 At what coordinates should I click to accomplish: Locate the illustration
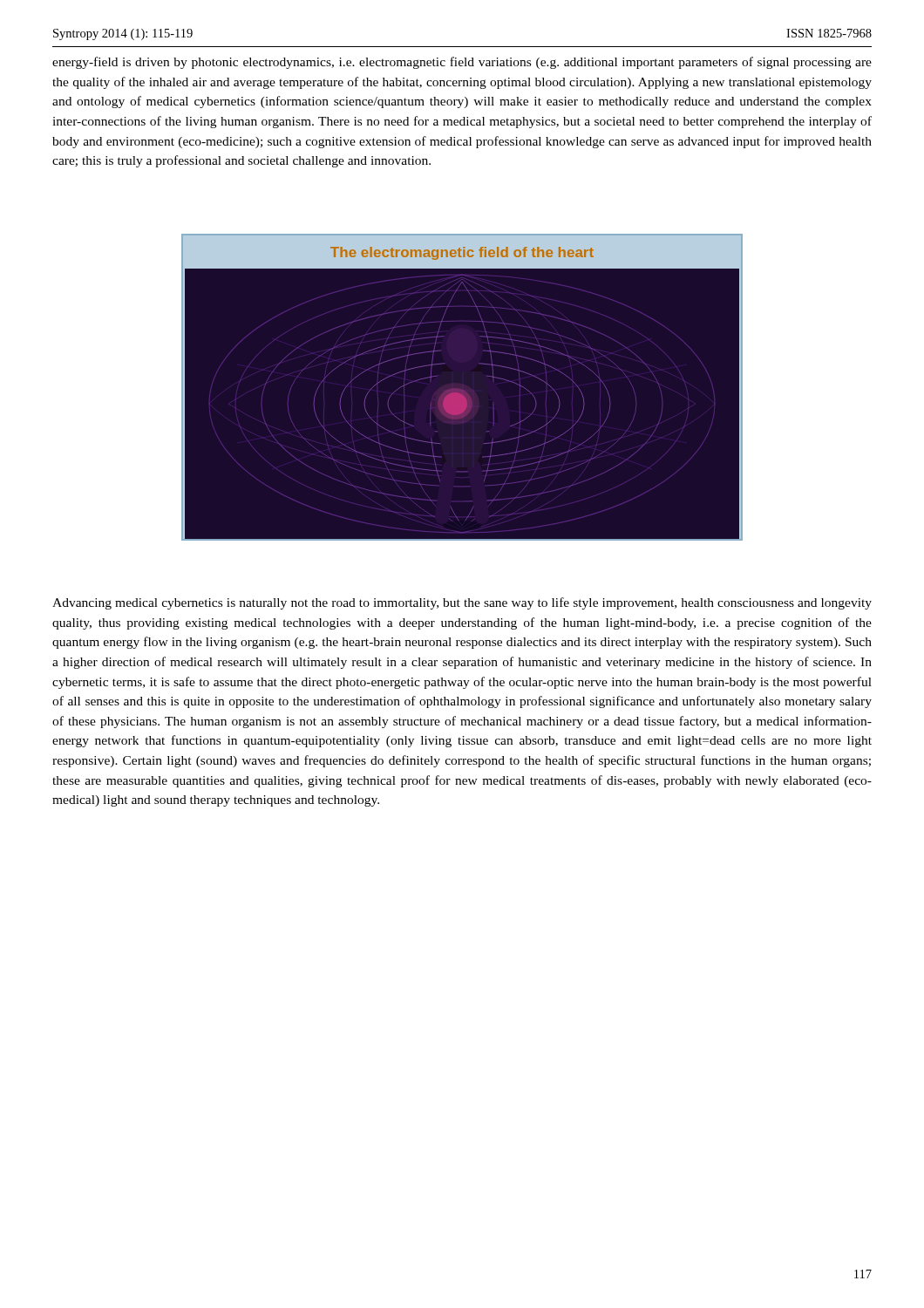(x=462, y=387)
